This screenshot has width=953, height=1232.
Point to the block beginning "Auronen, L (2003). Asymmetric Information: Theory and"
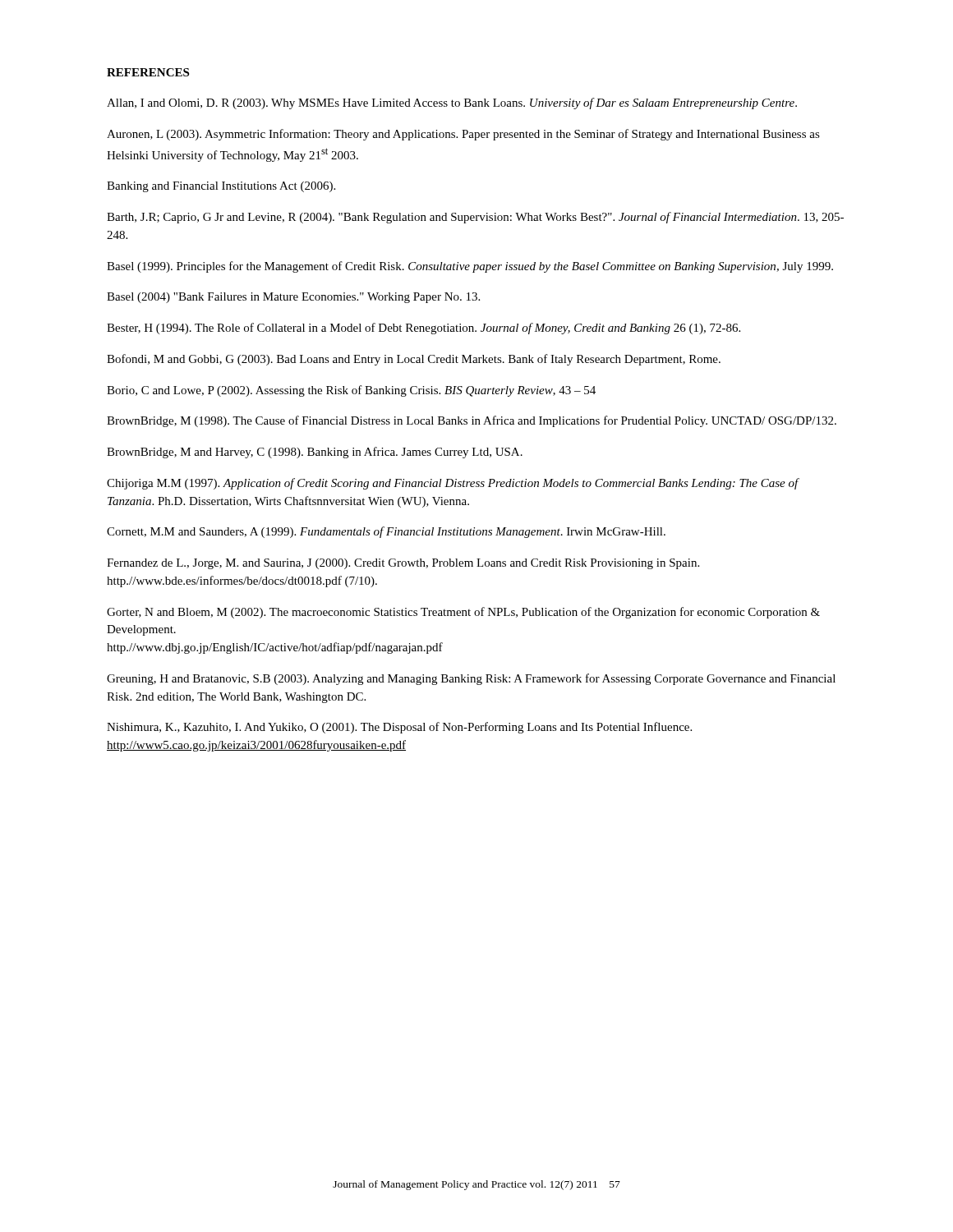463,144
